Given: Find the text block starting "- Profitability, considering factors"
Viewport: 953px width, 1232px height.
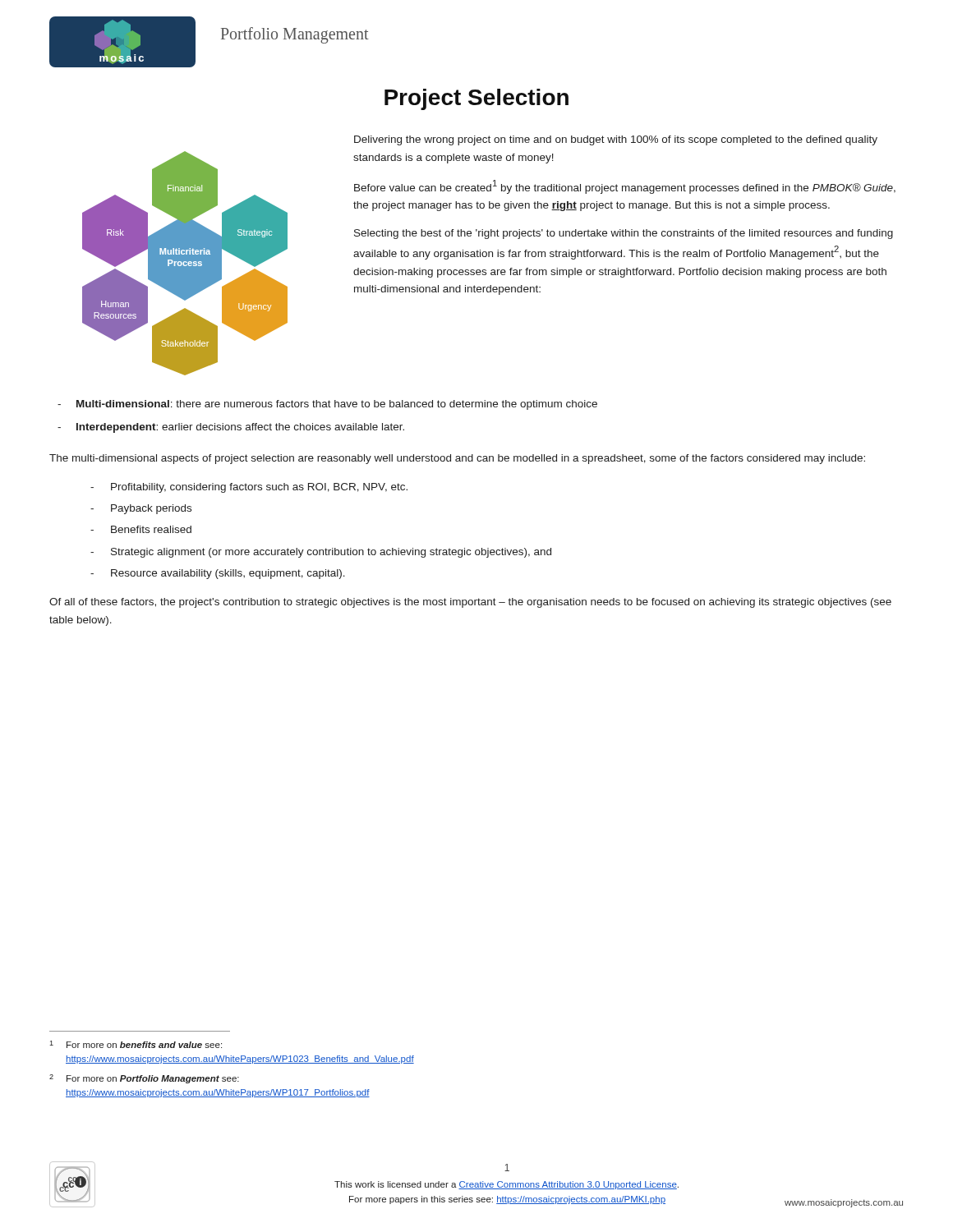Looking at the screenshot, I should pos(249,488).
